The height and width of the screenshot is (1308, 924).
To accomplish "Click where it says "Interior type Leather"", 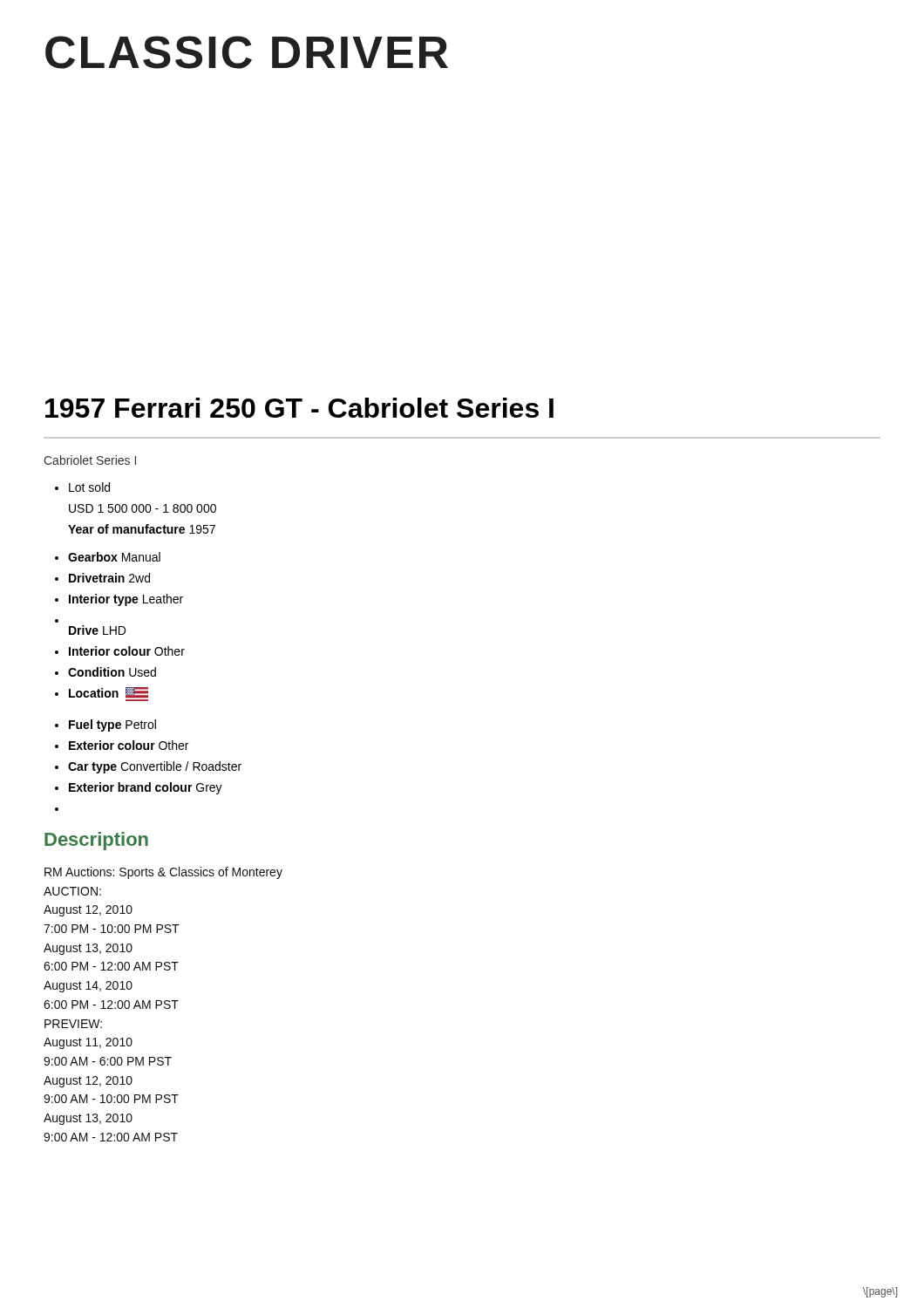I will (x=119, y=600).
